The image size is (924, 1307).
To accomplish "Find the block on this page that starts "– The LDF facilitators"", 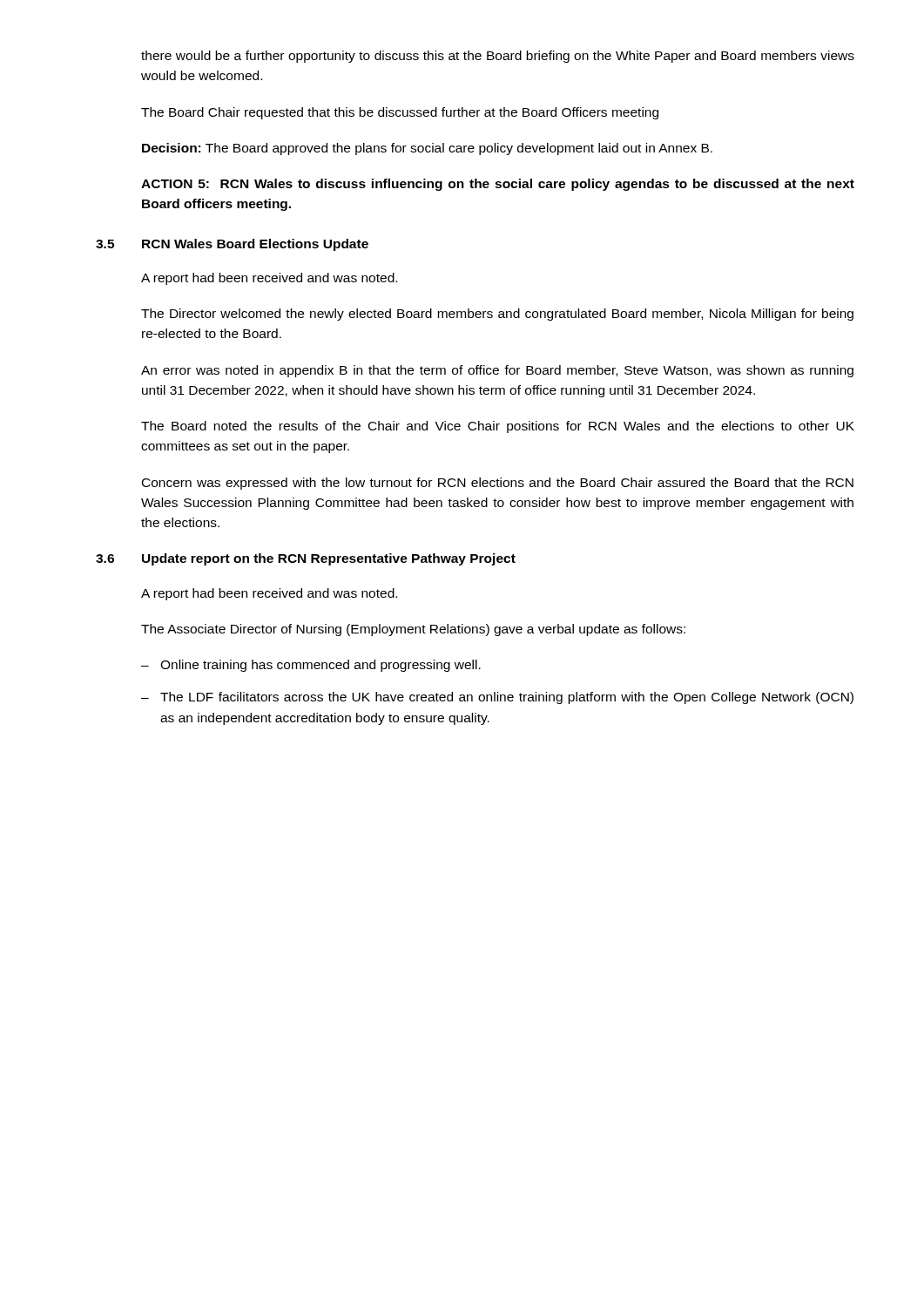I will [x=498, y=707].
